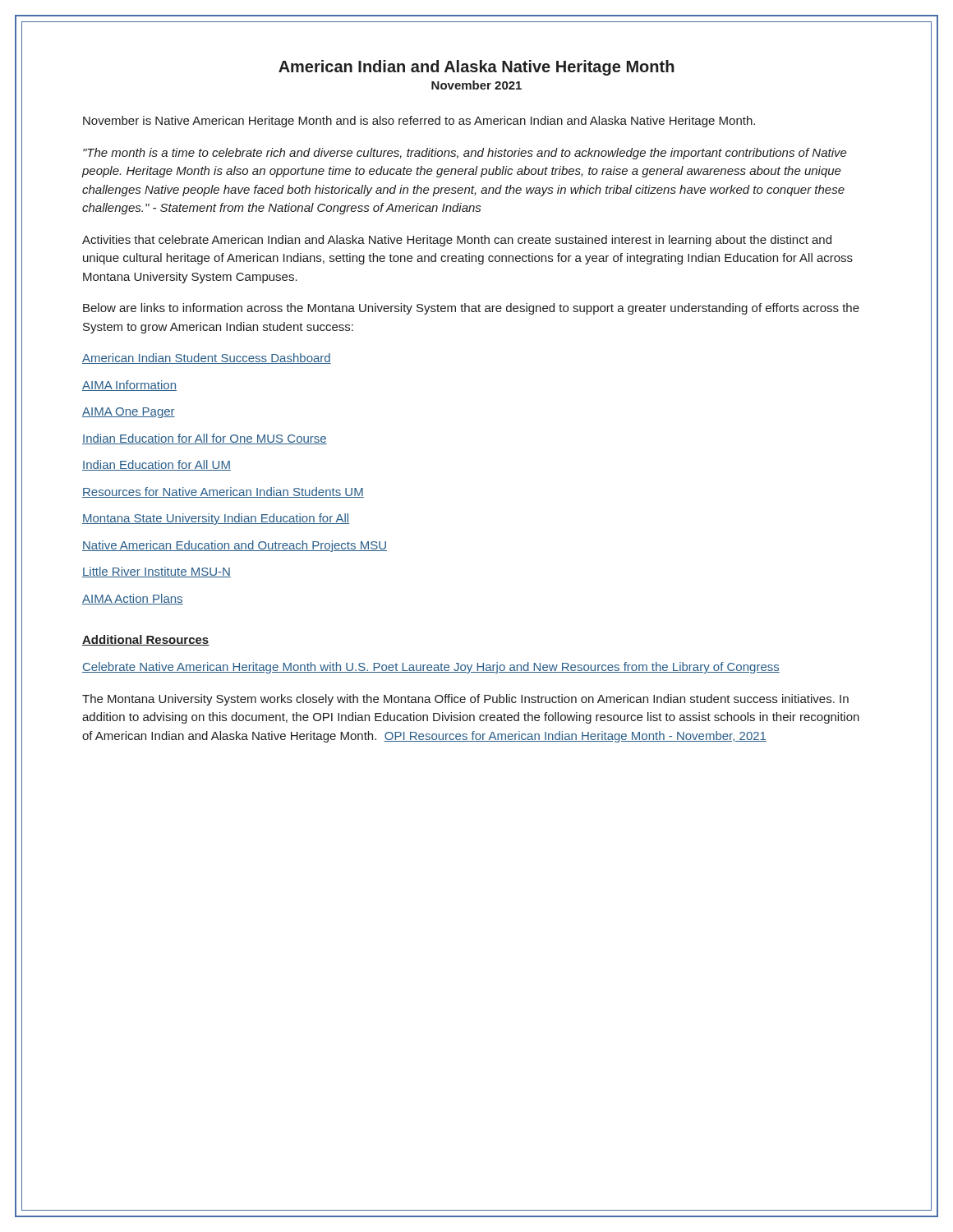Navigate to the passage starting "The Montana University System works closely with the"
Viewport: 953px width, 1232px height.
click(x=471, y=717)
